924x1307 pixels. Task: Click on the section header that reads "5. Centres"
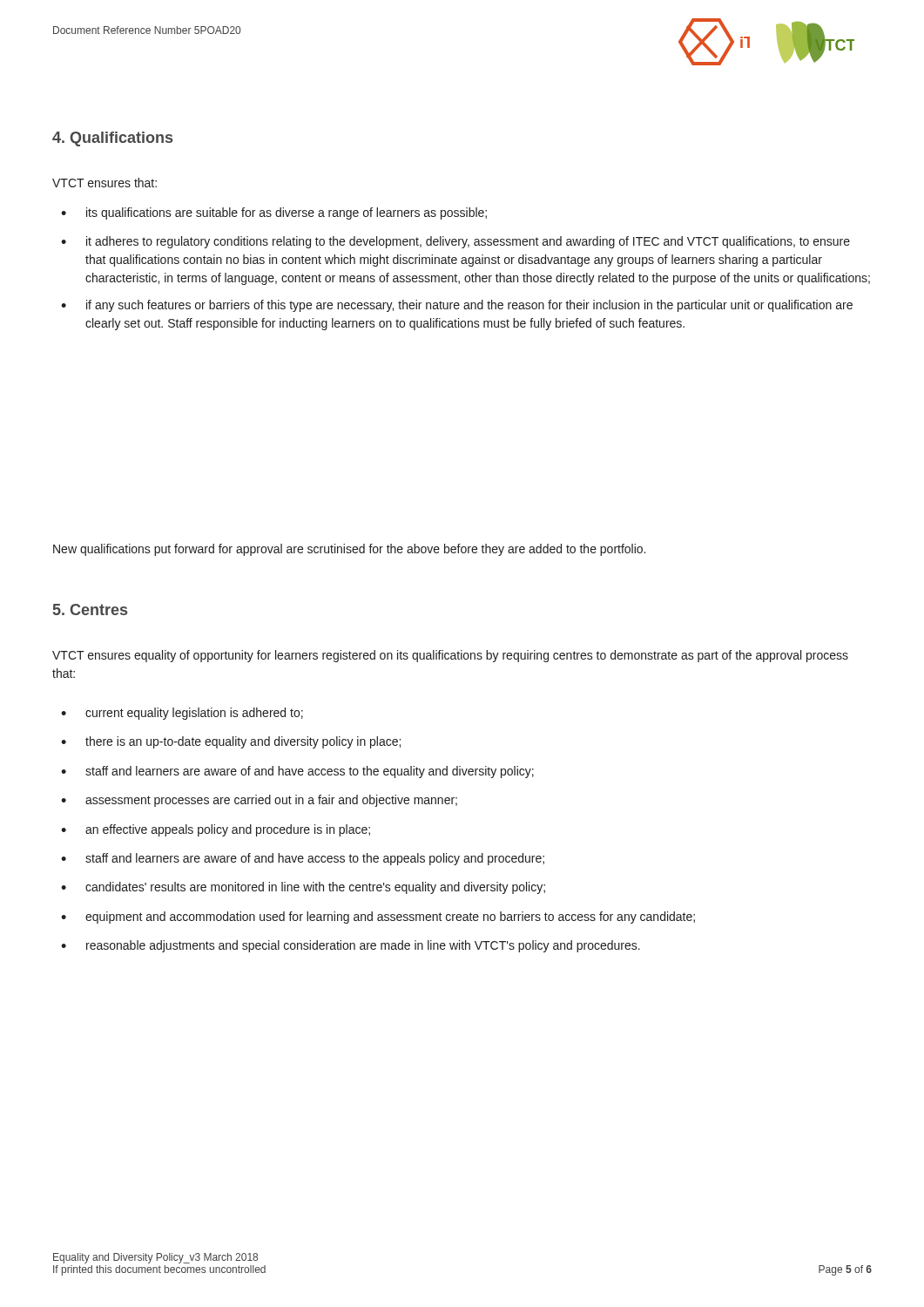click(x=90, y=610)
